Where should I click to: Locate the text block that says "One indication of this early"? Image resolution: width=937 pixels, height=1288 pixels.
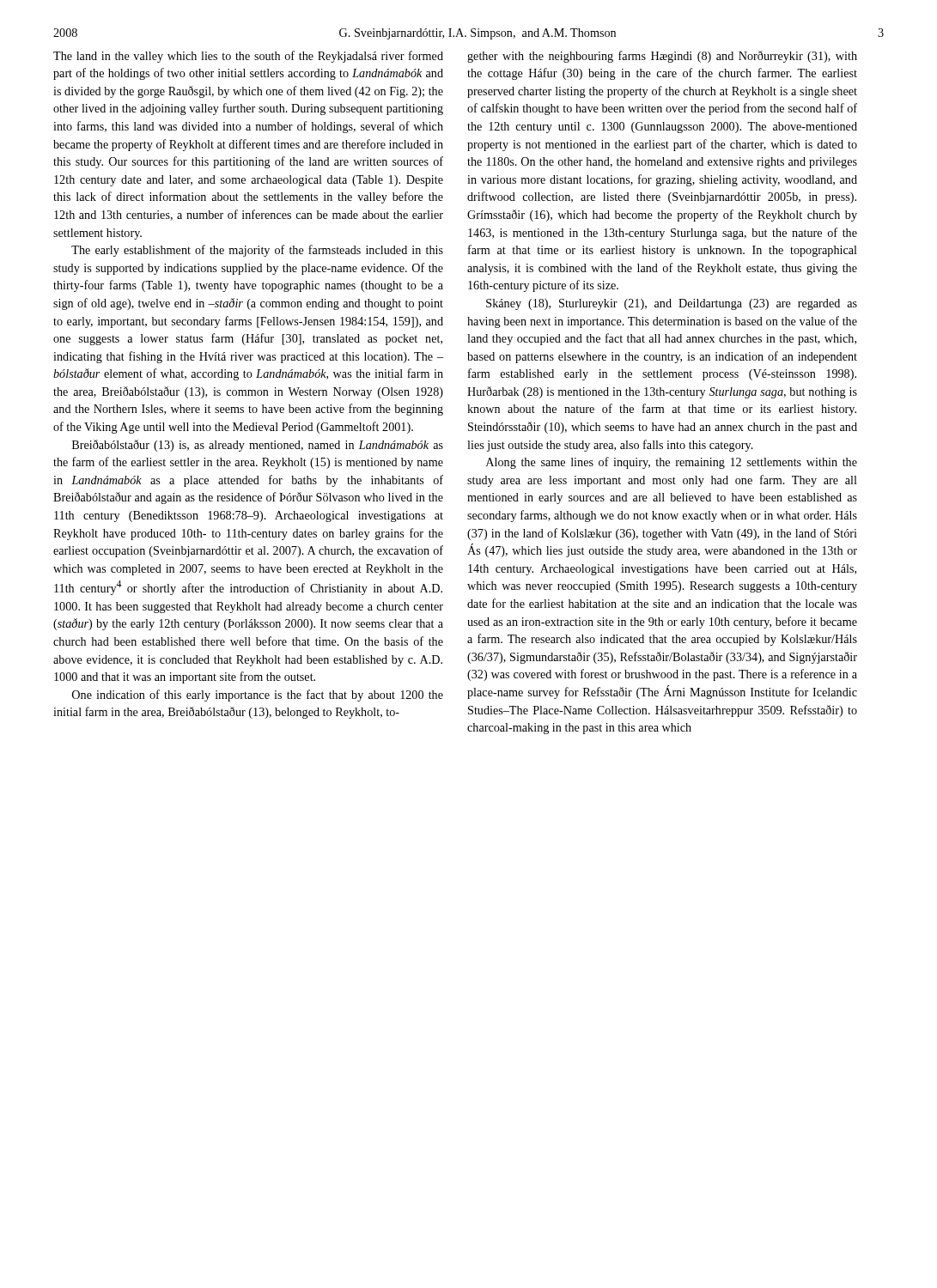248,704
